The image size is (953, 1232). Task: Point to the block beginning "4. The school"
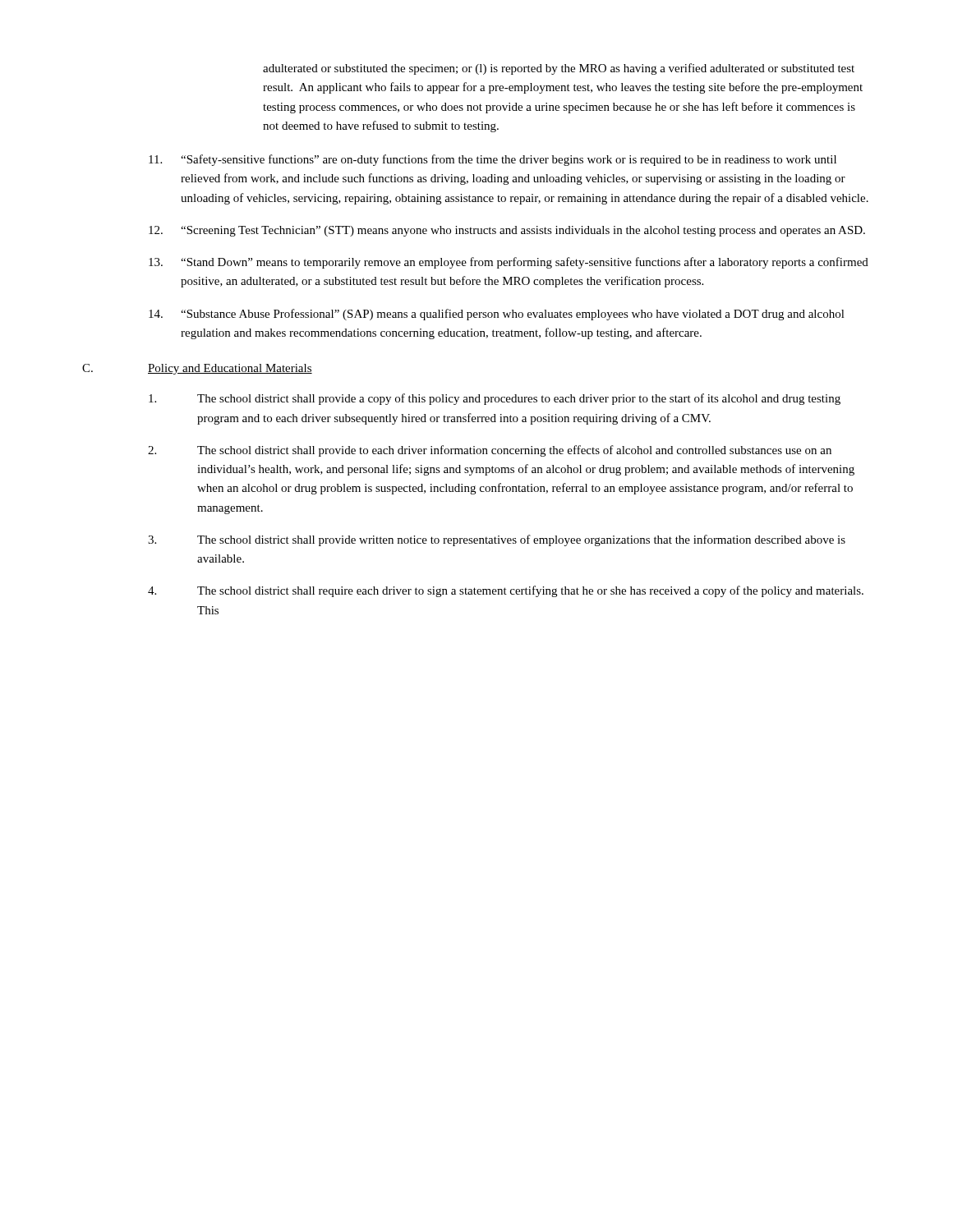coord(476,601)
